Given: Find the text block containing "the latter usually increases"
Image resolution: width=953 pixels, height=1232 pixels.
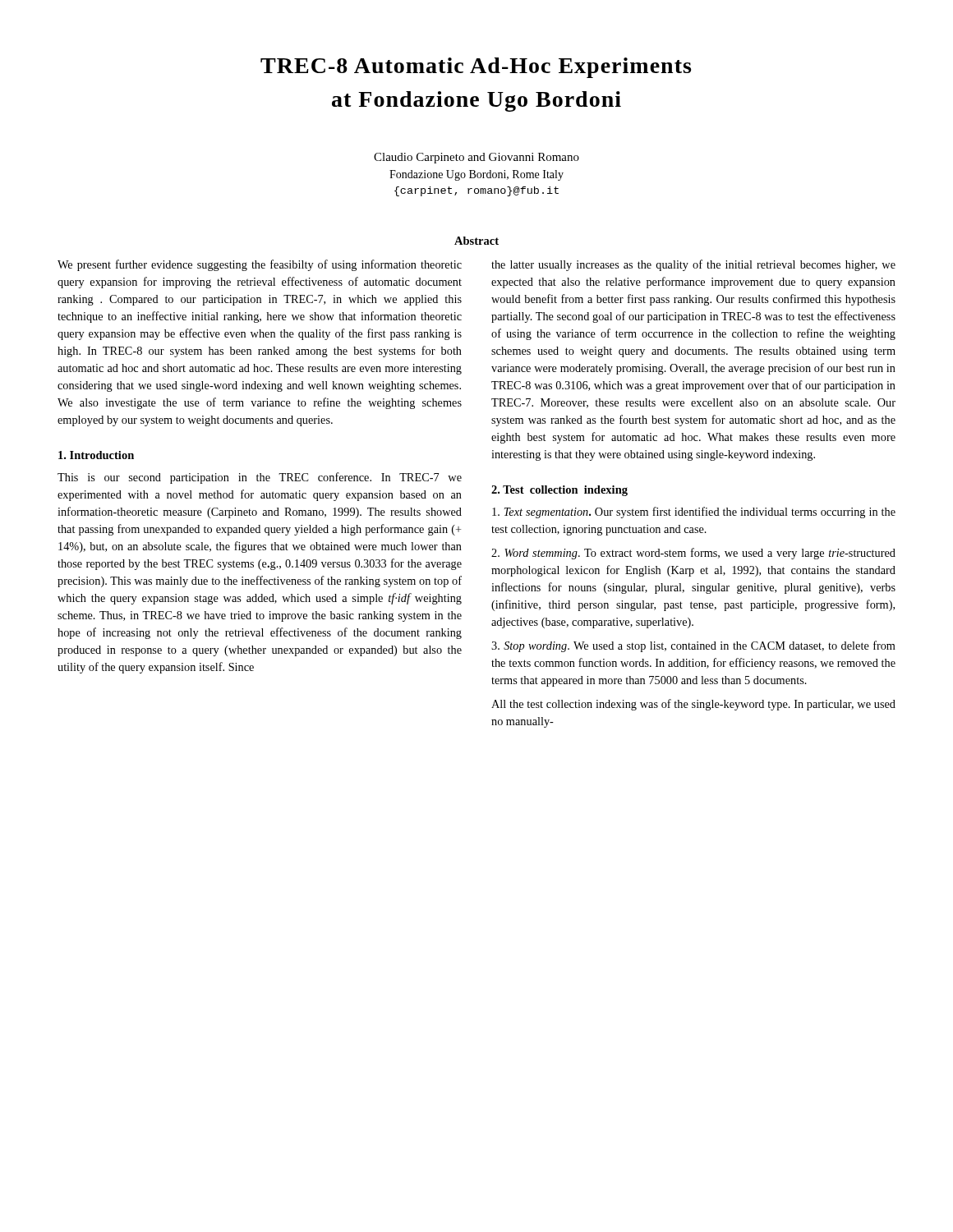Looking at the screenshot, I should [693, 360].
